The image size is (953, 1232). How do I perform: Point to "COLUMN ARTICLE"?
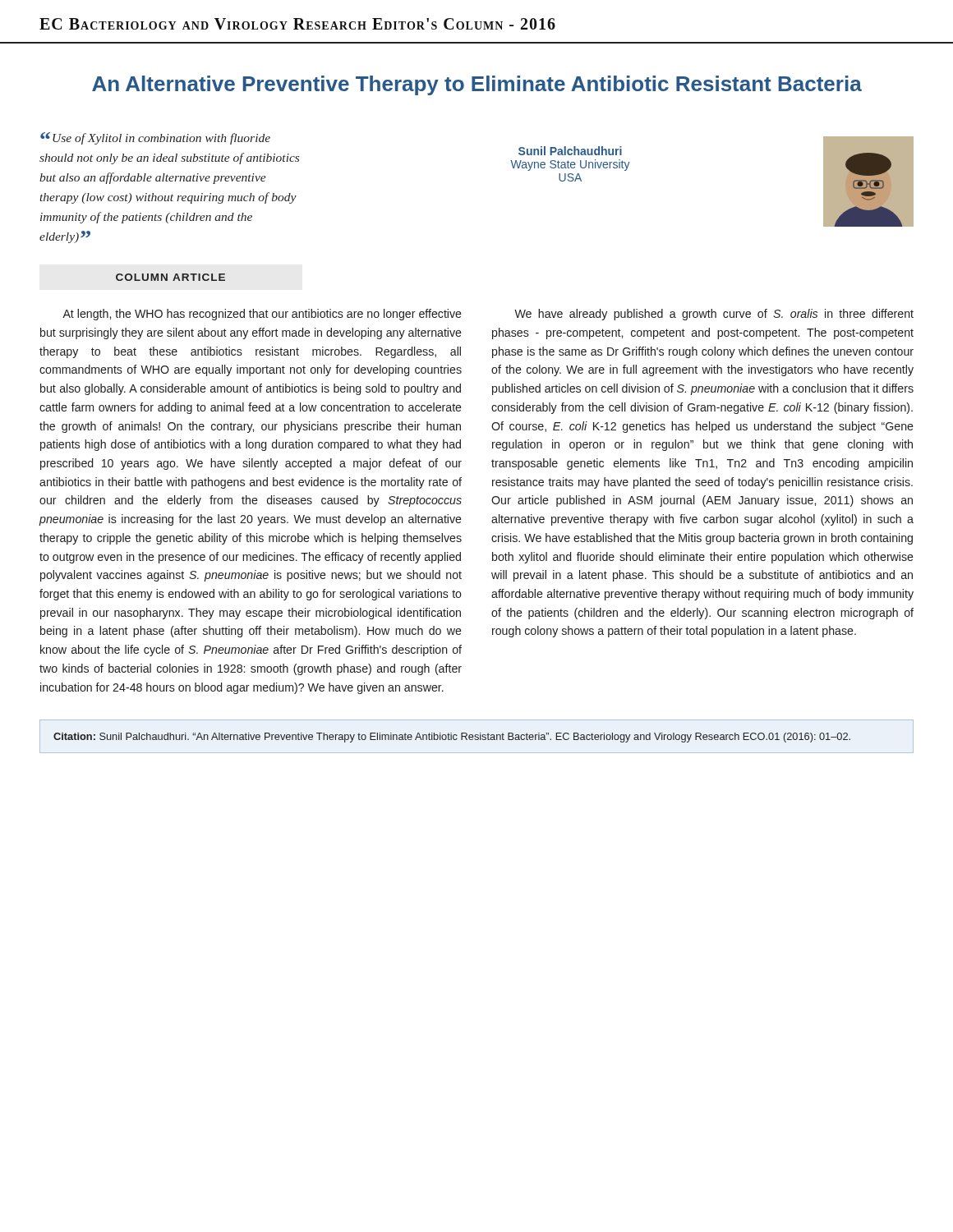(171, 277)
